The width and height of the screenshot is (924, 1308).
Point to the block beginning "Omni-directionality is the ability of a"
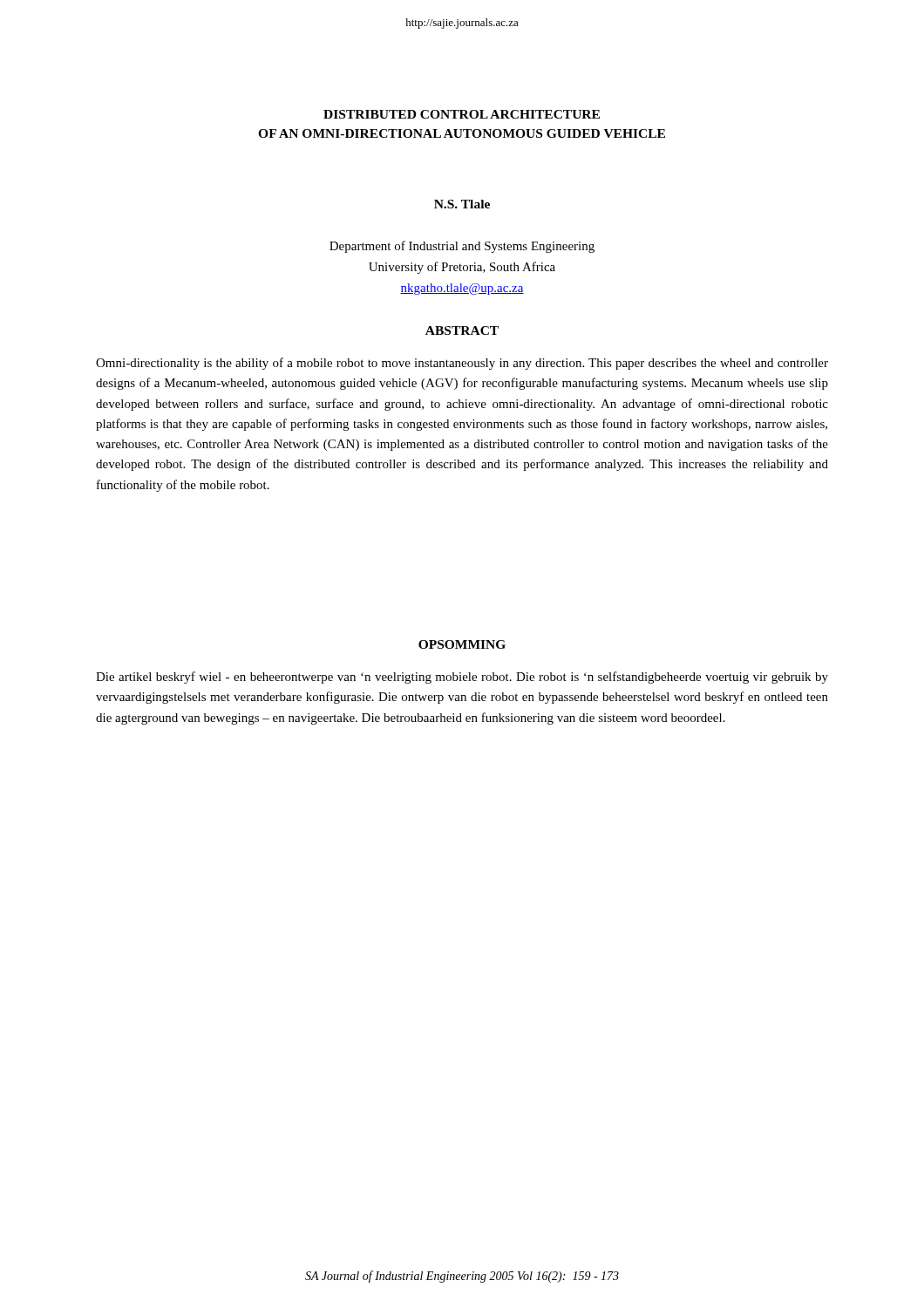pyautogui.click(x=462, y=424)
